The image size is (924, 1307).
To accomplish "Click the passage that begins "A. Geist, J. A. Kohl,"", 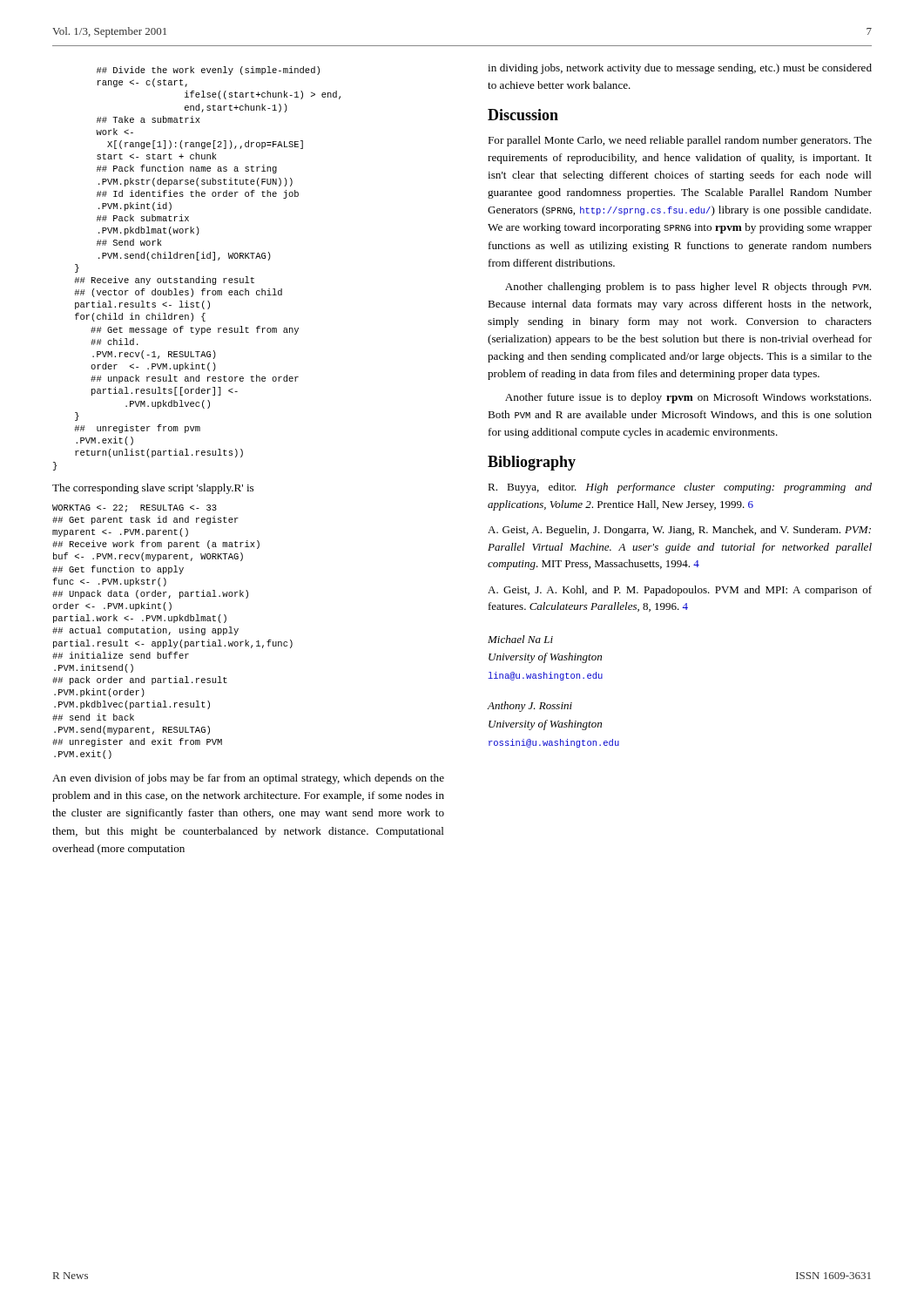I will tap(680, 598).
